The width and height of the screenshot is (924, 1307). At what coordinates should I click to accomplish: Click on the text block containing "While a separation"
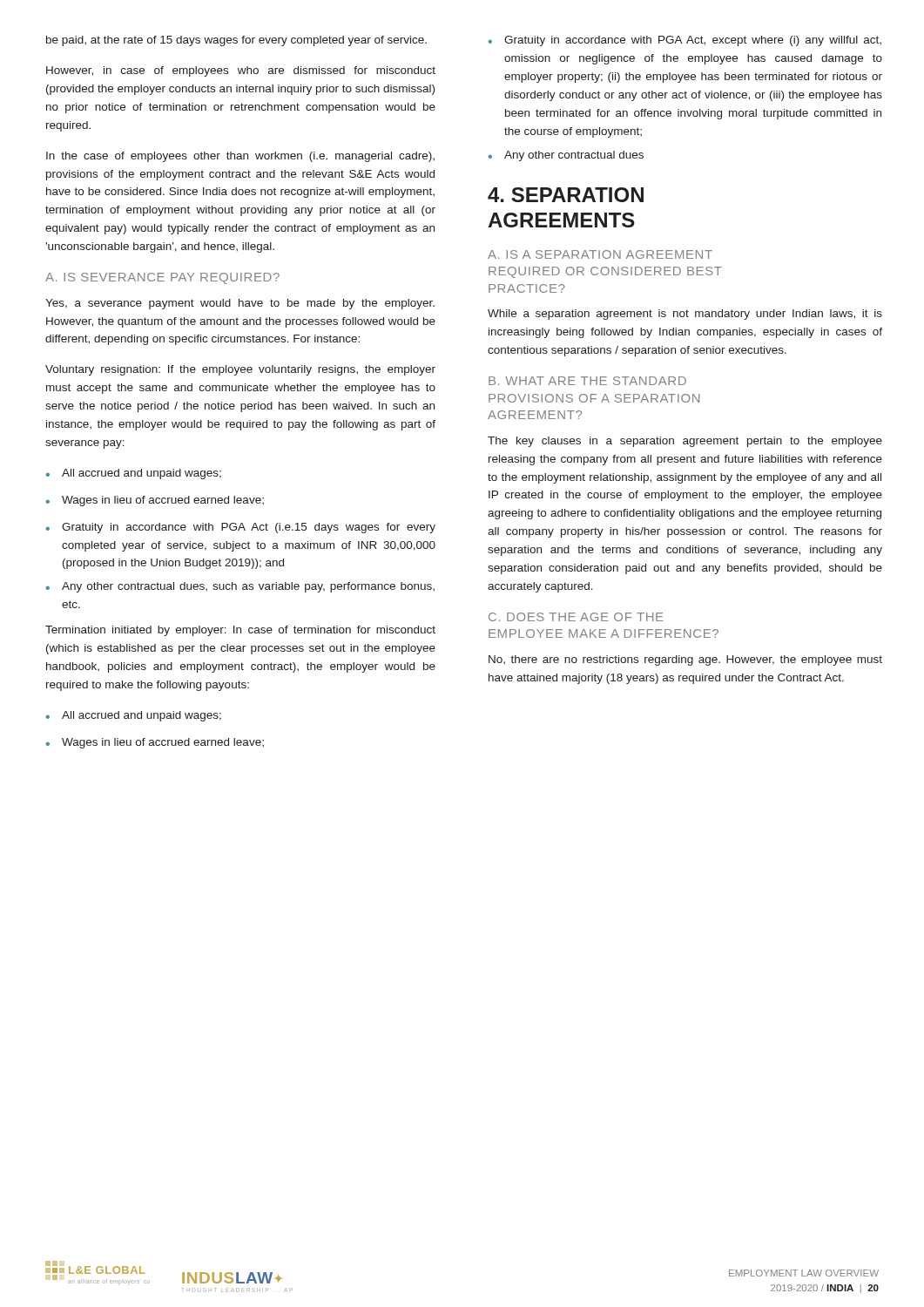[685, 333]
